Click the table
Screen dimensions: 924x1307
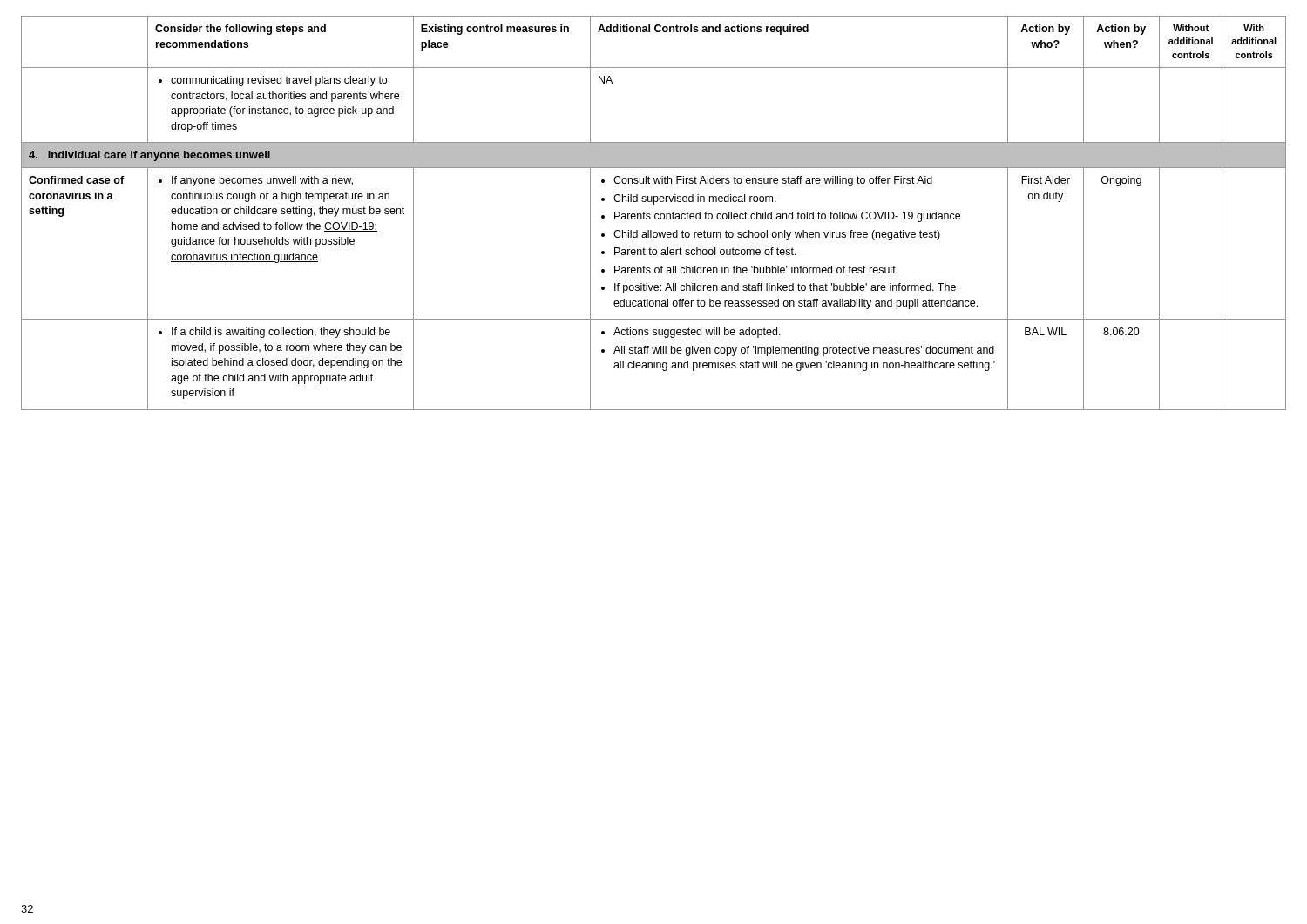tap(654, 213)
